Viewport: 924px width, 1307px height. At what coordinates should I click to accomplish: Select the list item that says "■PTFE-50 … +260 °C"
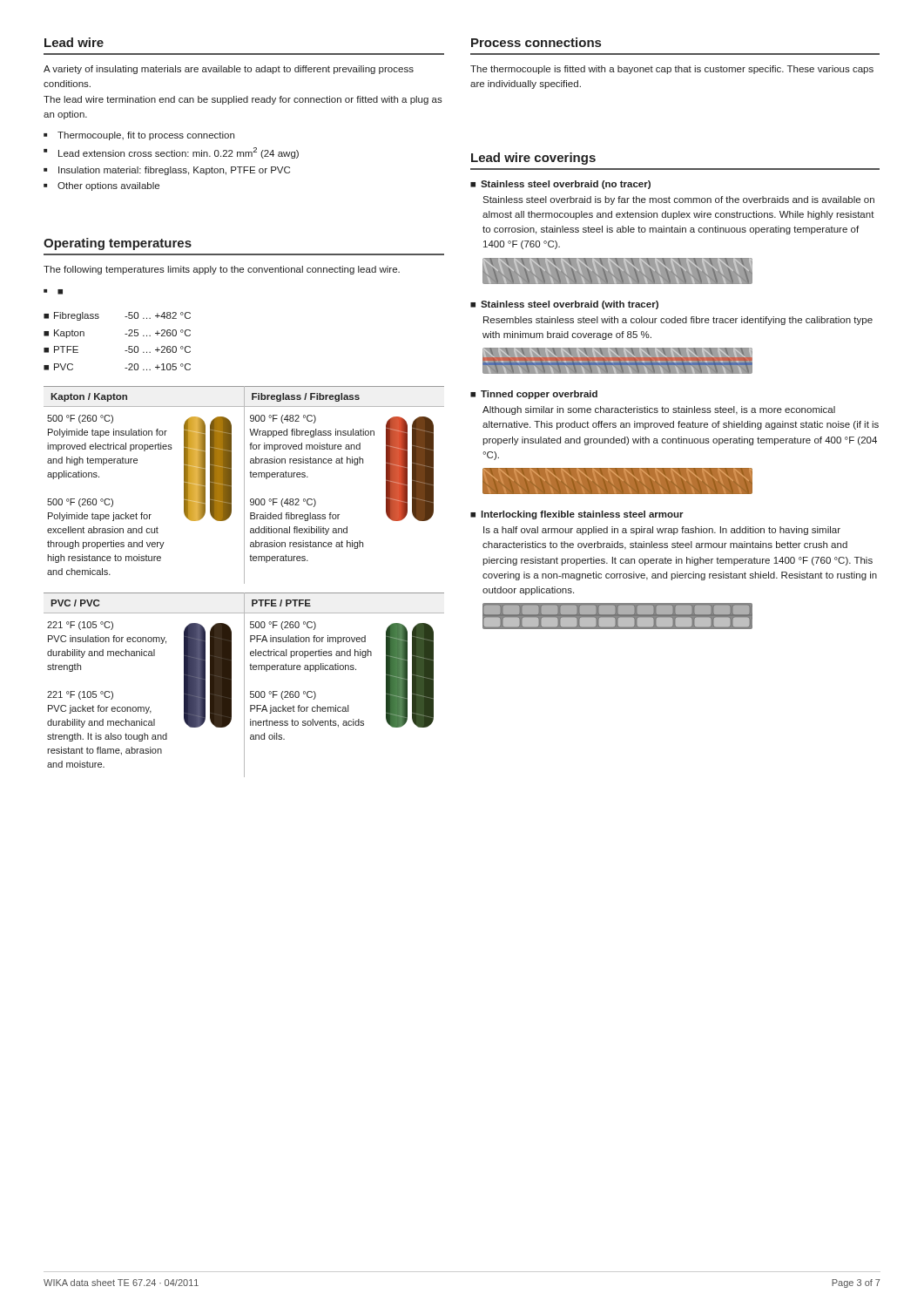117,350
